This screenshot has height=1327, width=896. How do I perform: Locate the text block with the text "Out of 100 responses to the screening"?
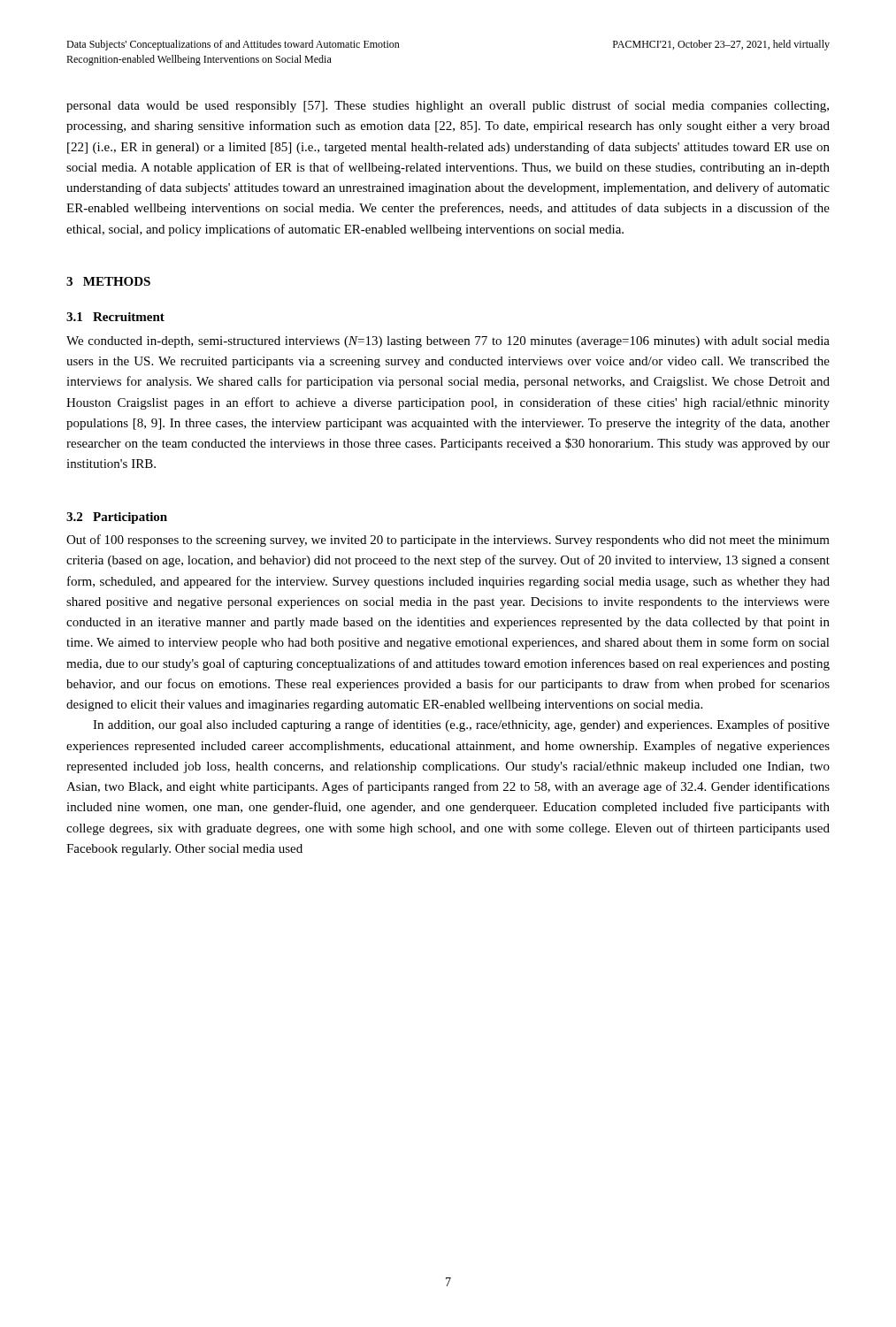[x=448, y=694]
